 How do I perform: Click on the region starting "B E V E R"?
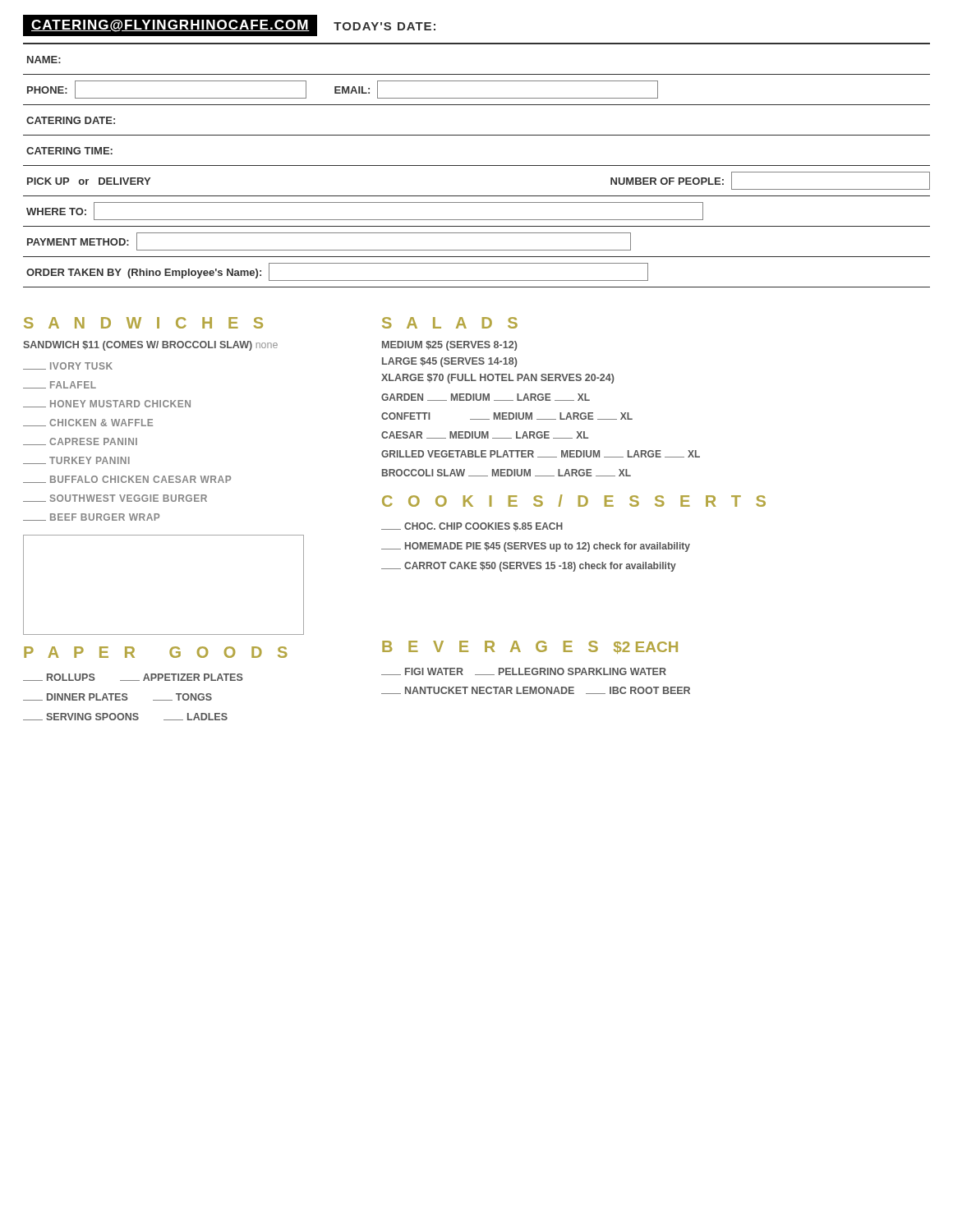(x=530, y=646)
